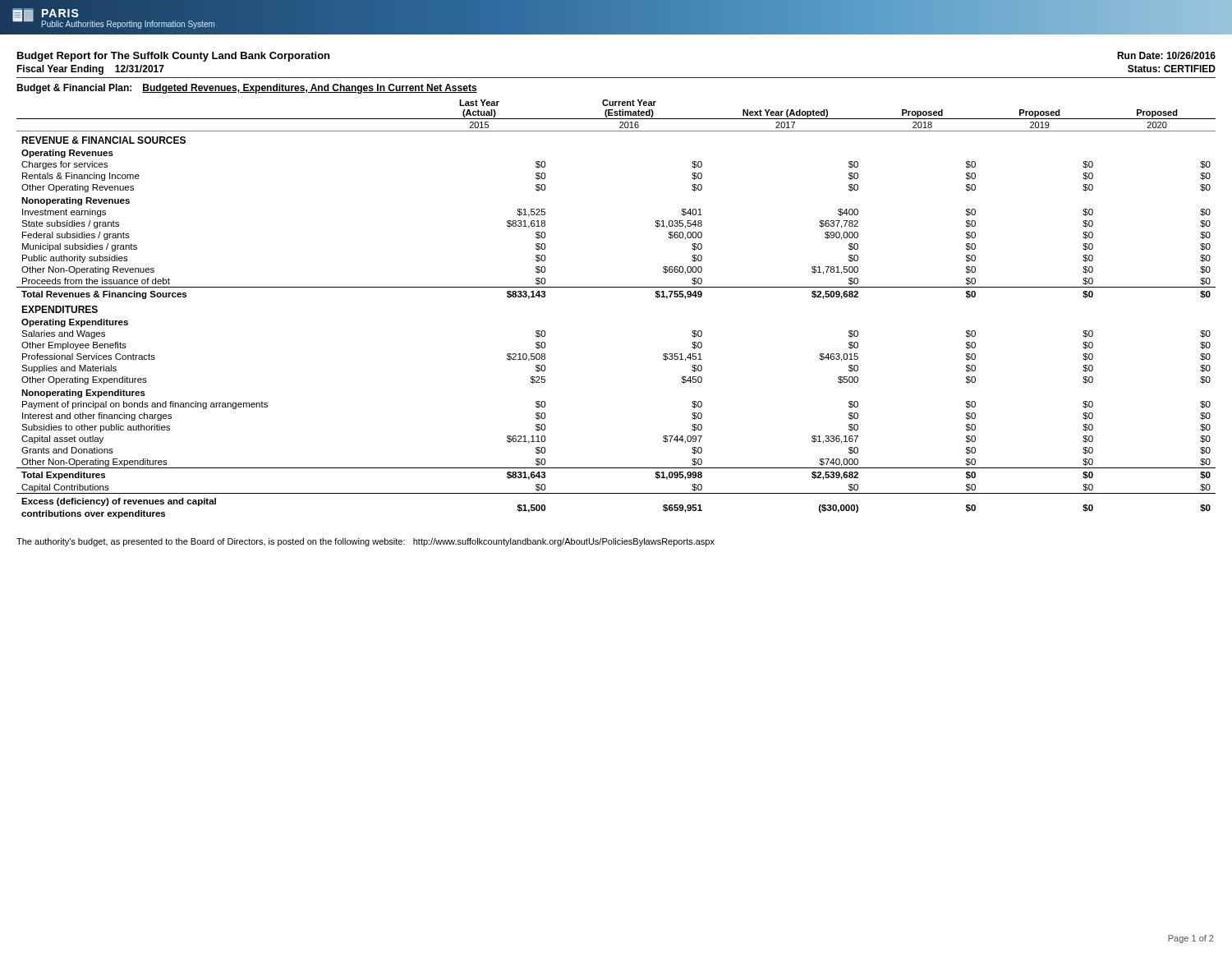Image resolution: width=1232 pixels, height=953 pixels.
Task: Click on the region starting "Budget Report for The Suffolk County Land Bank"
Action: tap(175, 58)
